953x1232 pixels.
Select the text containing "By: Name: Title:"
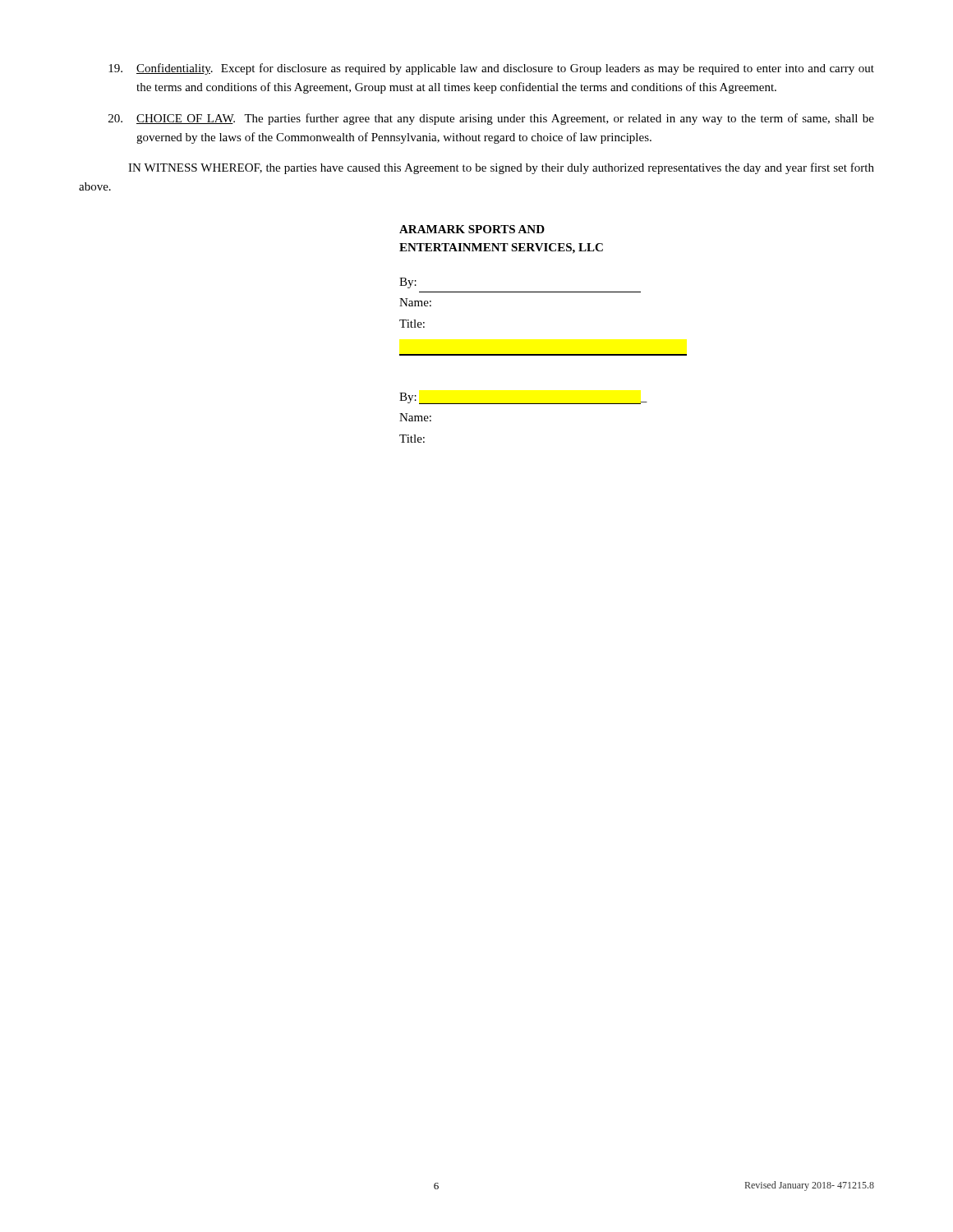coord(637,303)
